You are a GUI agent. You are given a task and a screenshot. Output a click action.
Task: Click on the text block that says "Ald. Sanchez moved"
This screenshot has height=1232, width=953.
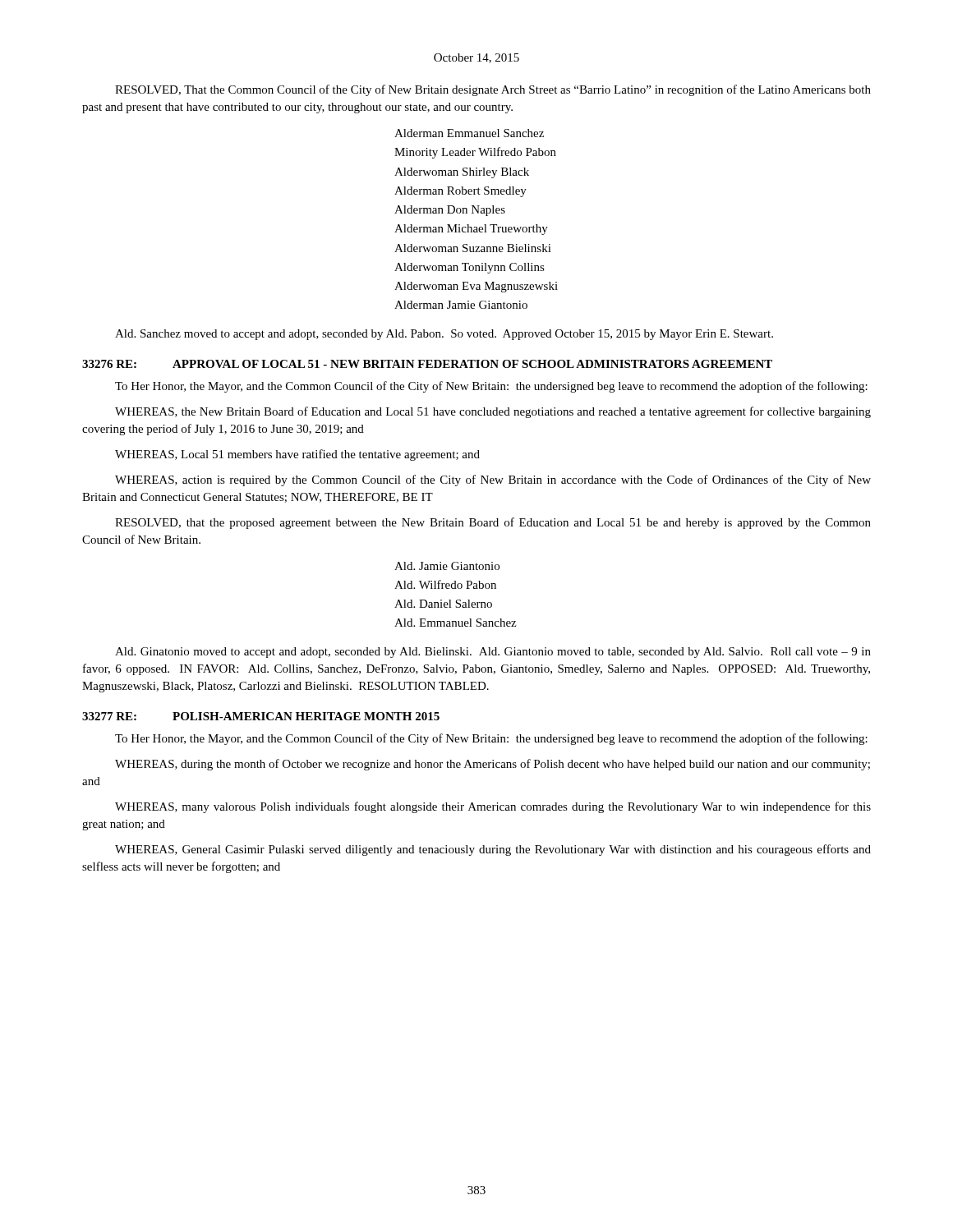444,333
